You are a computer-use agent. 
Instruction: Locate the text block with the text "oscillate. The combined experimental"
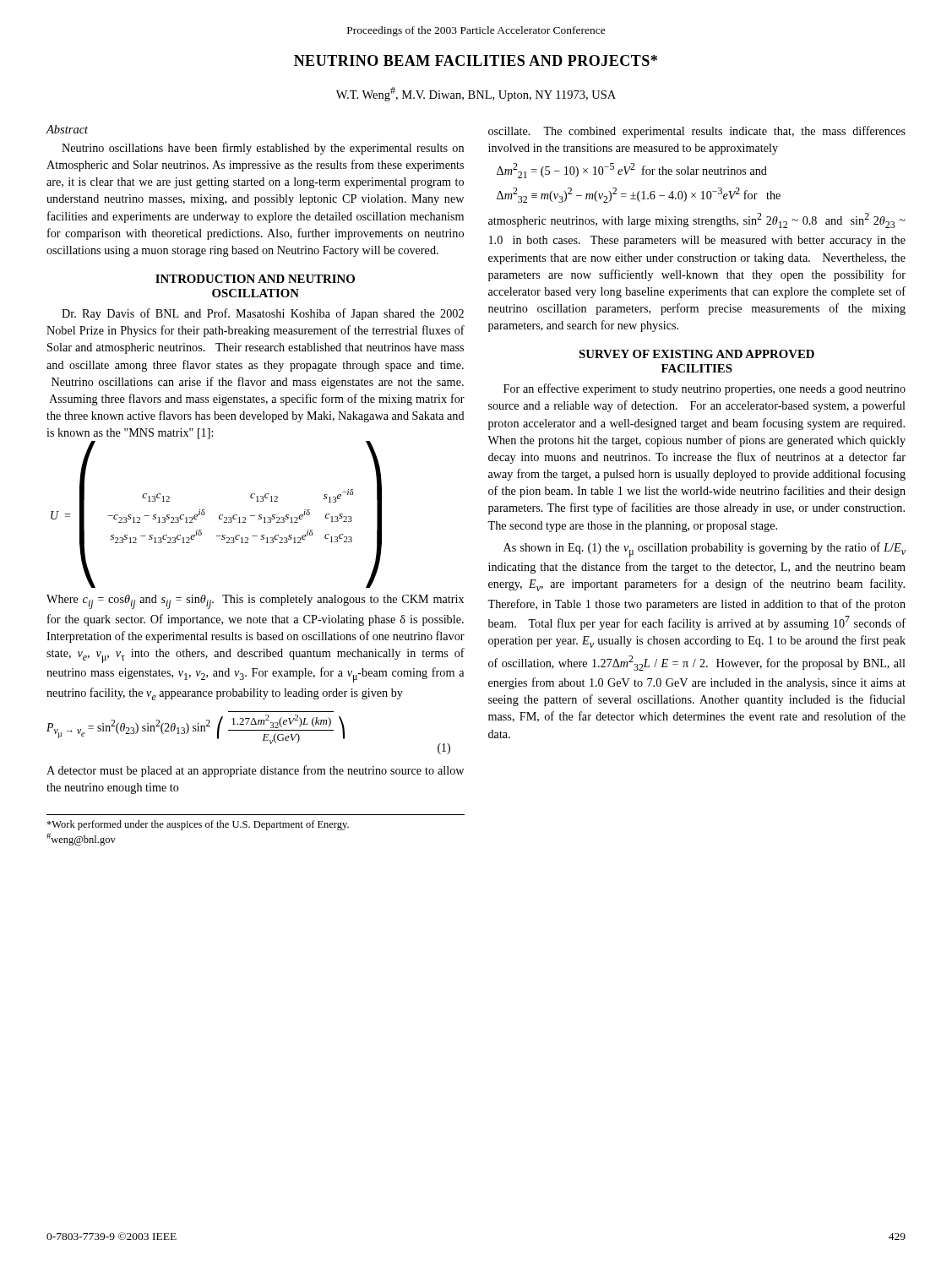tap(697, 228)
